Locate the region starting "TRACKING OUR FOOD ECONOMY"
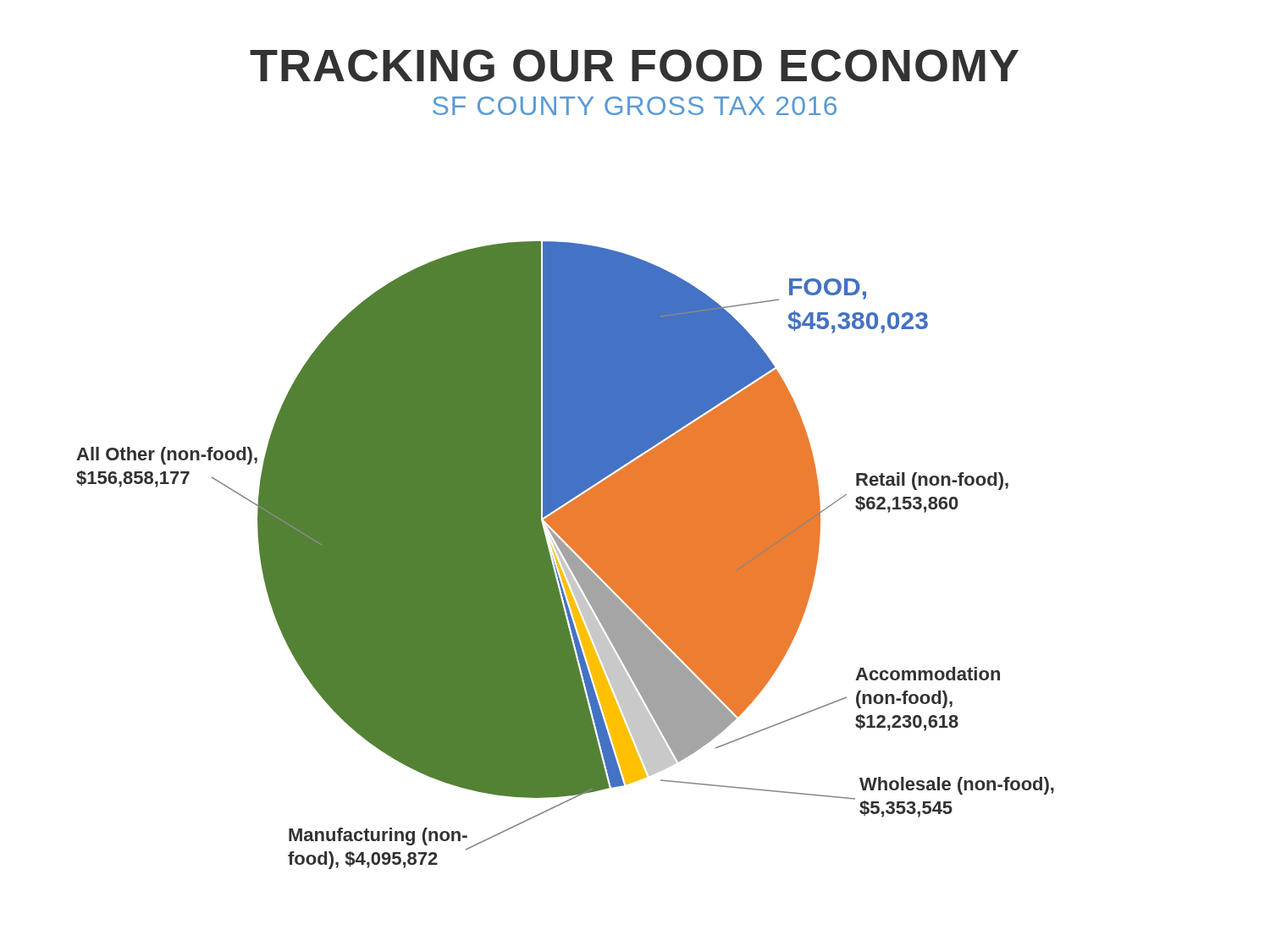The width and height of the screenshot is (1270, 952). tap(635, 66)
